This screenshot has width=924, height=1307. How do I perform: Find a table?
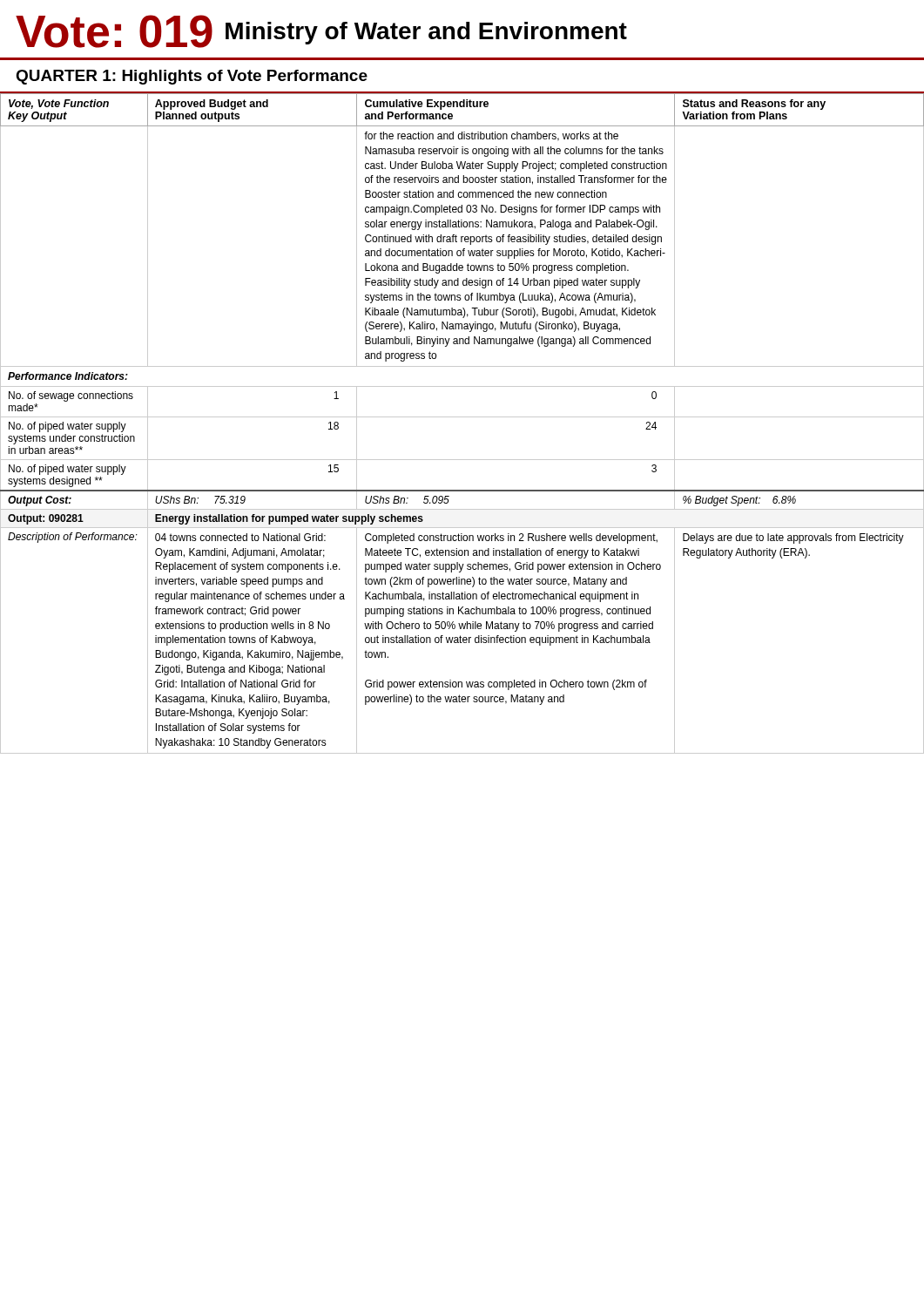point(462,423)
